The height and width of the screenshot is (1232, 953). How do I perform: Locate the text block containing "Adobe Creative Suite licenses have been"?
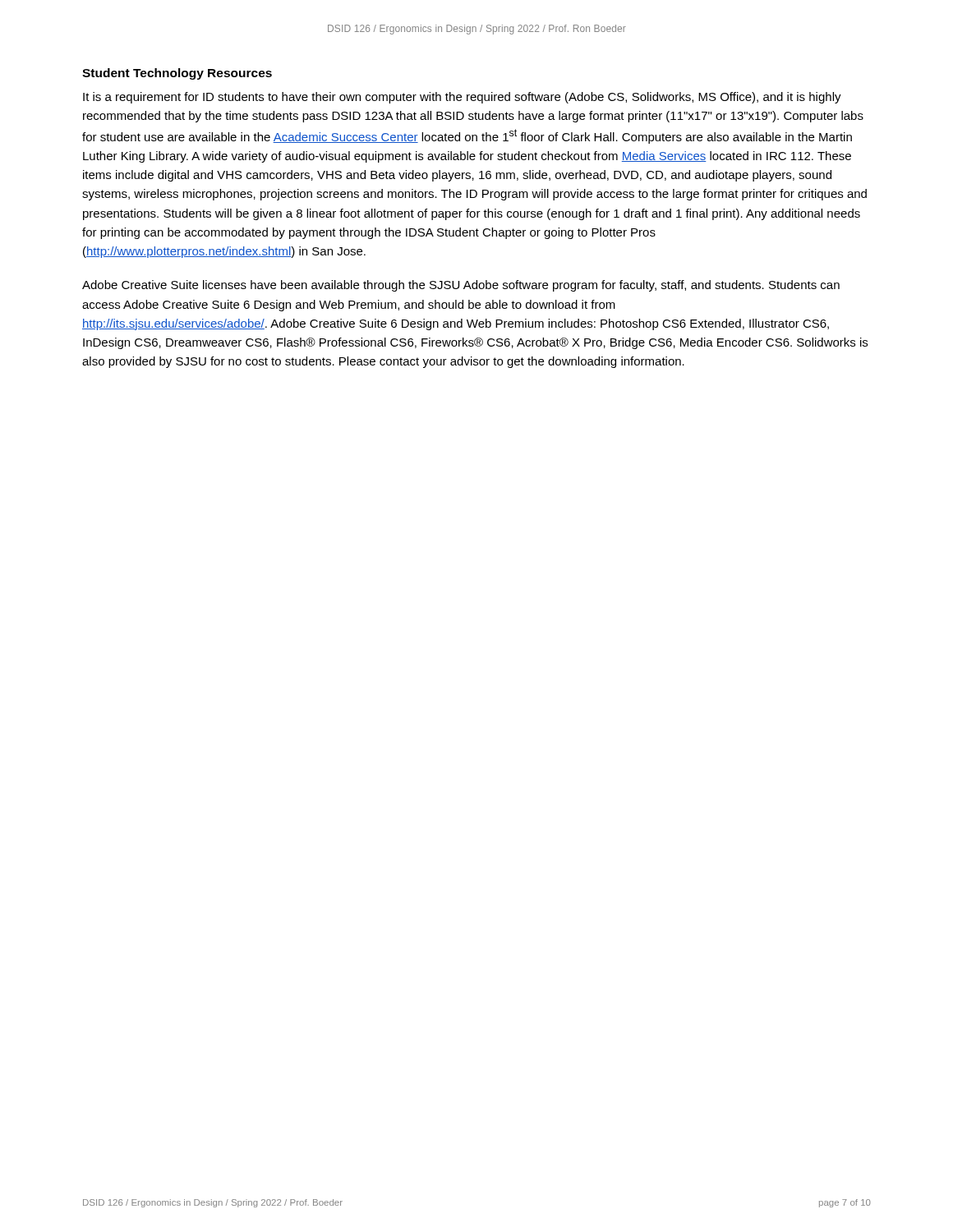pos(475,323)
